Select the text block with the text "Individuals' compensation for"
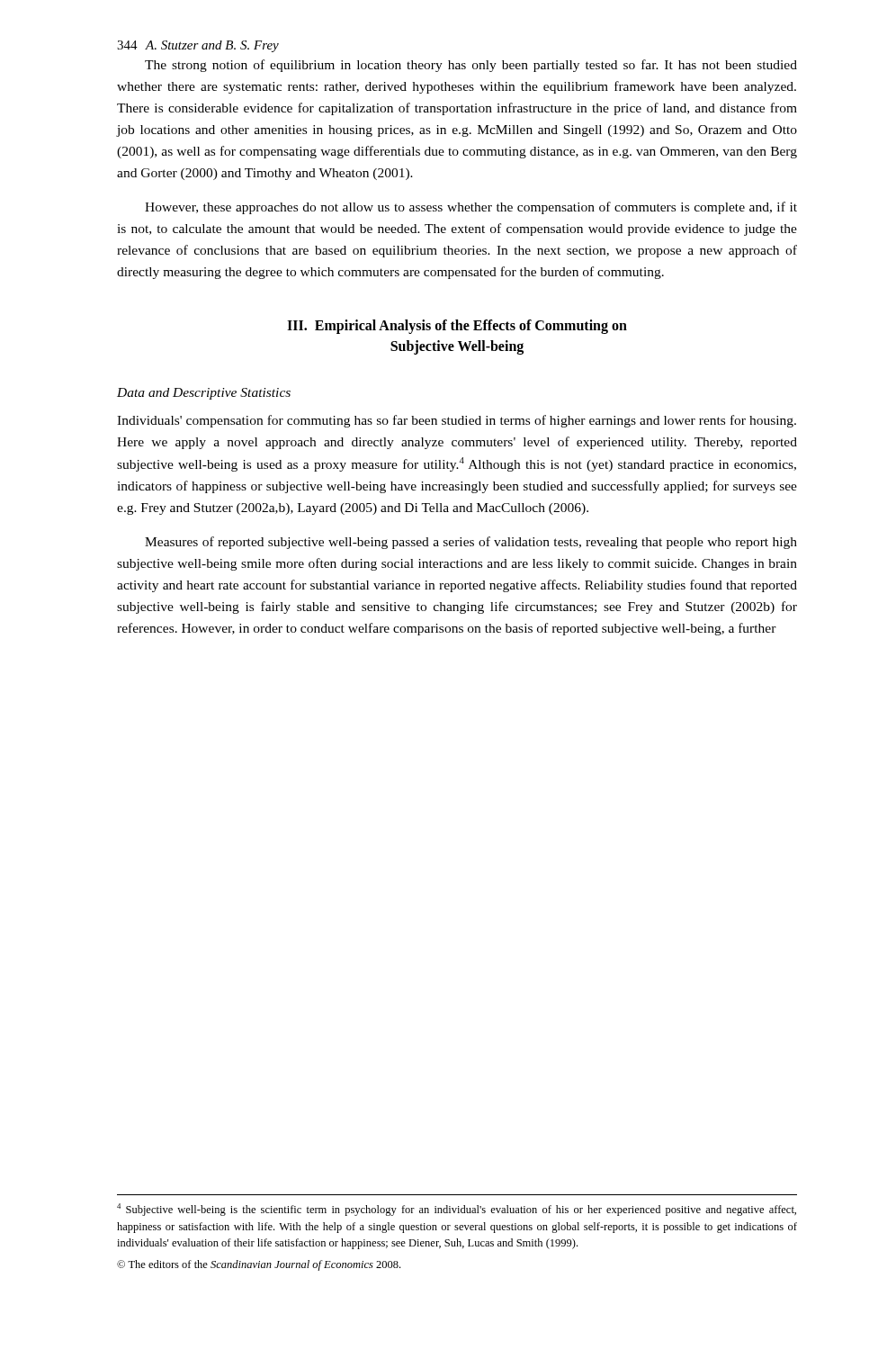Image resolution: width=896 pixels, height=1350 pixels. (457, 464)
